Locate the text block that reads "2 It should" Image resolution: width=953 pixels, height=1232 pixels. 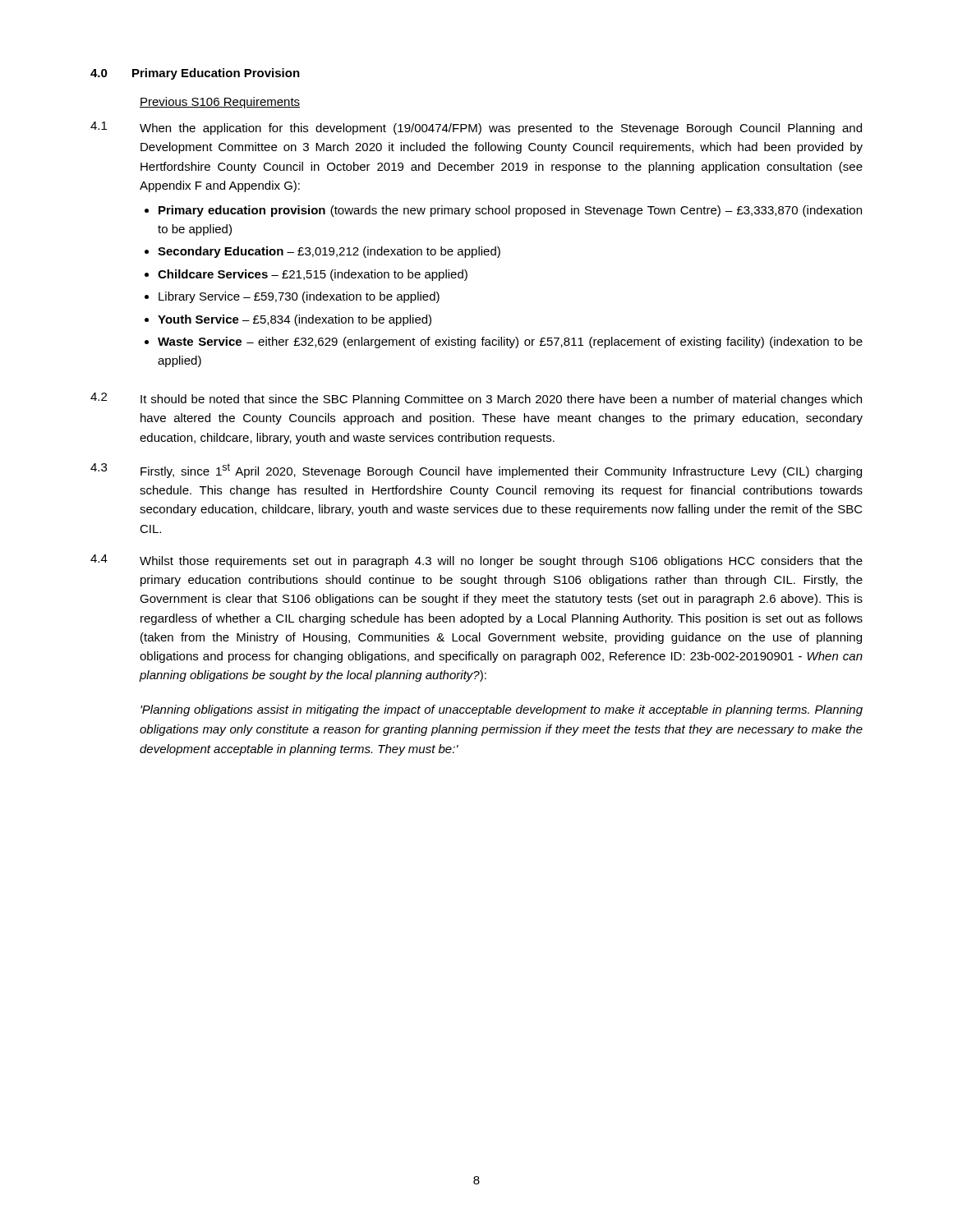point(476,418)
